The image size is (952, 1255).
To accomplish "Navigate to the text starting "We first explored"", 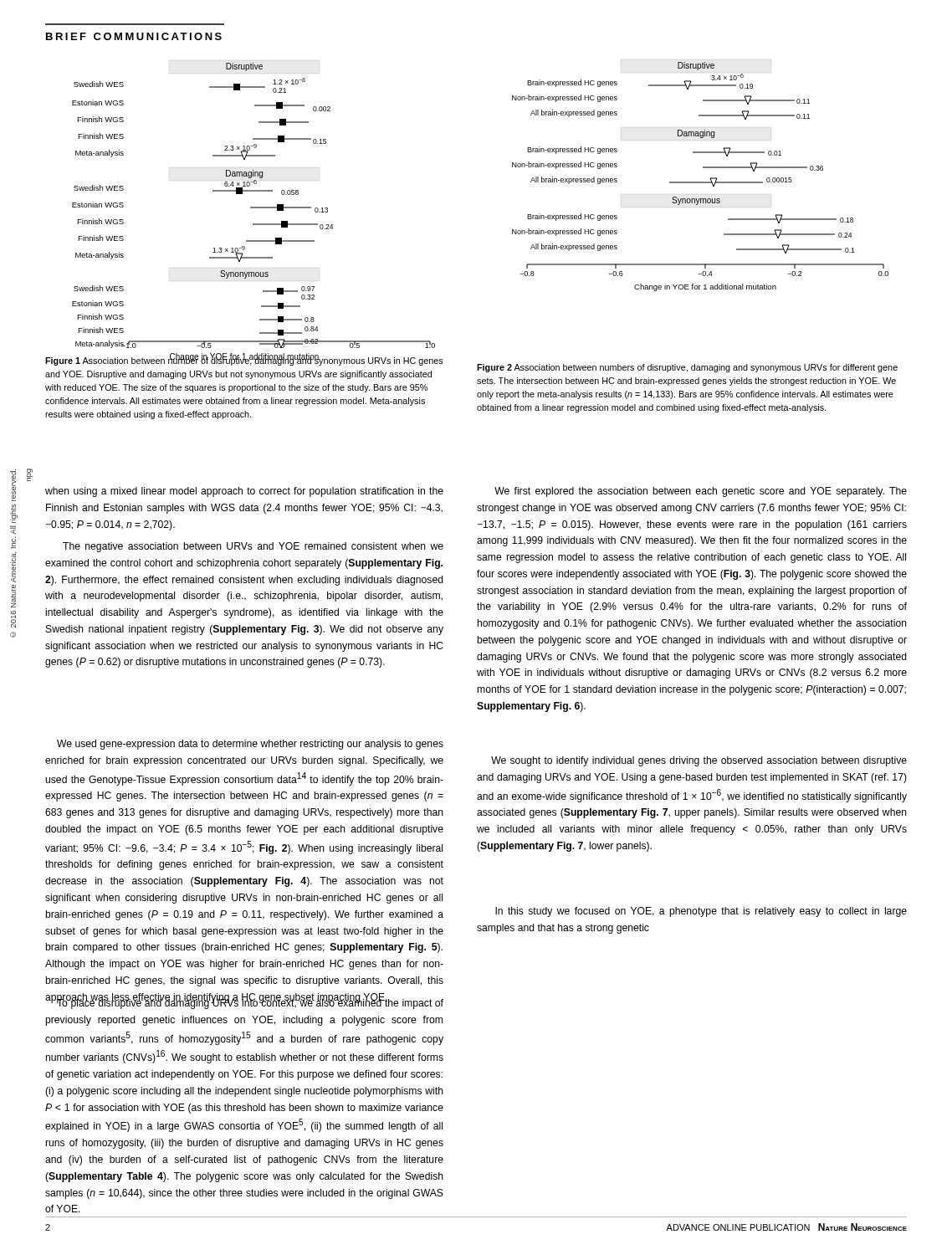I will [x=692, y=599].
